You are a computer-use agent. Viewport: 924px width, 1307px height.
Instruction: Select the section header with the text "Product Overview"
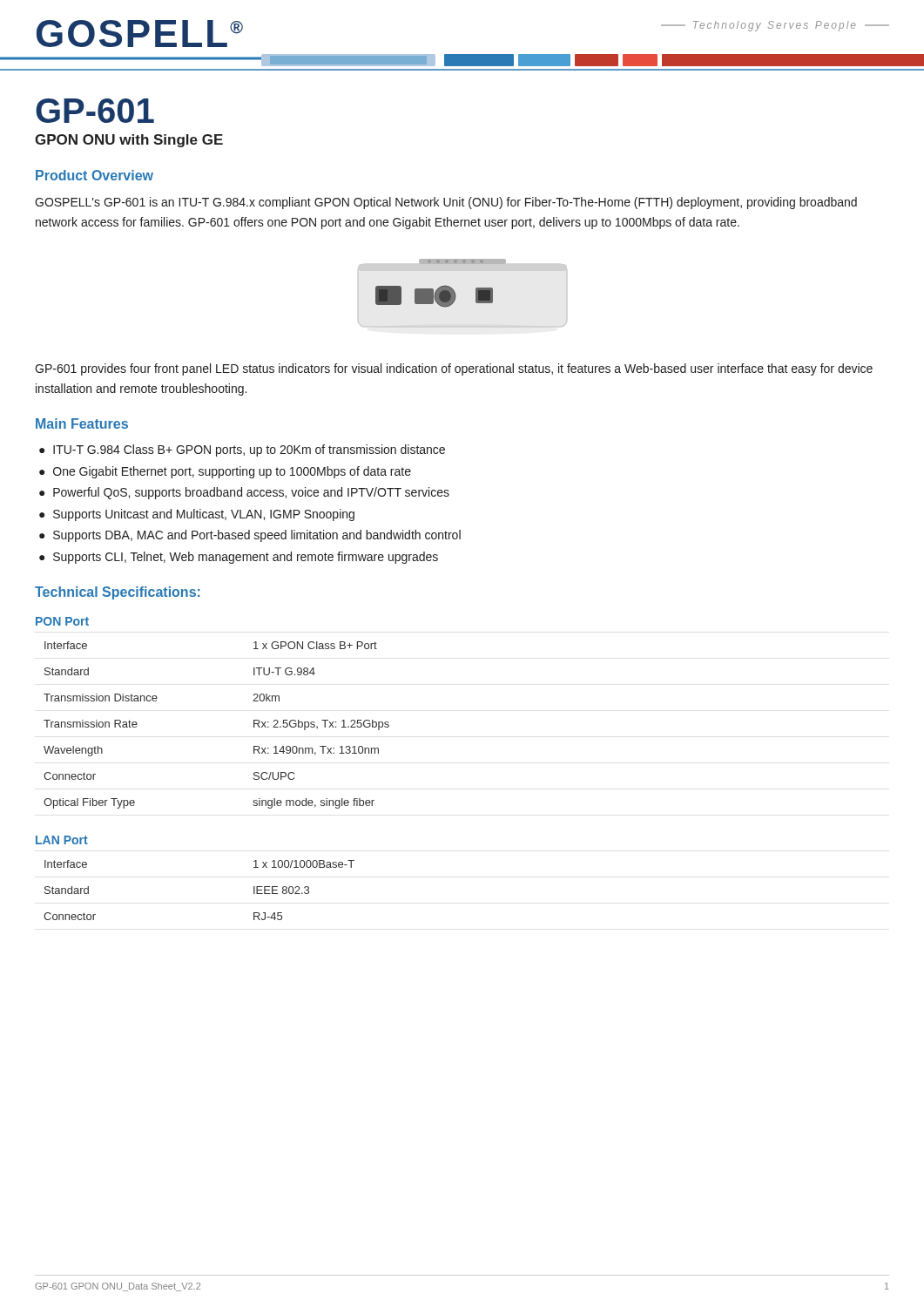click(94, 176)
